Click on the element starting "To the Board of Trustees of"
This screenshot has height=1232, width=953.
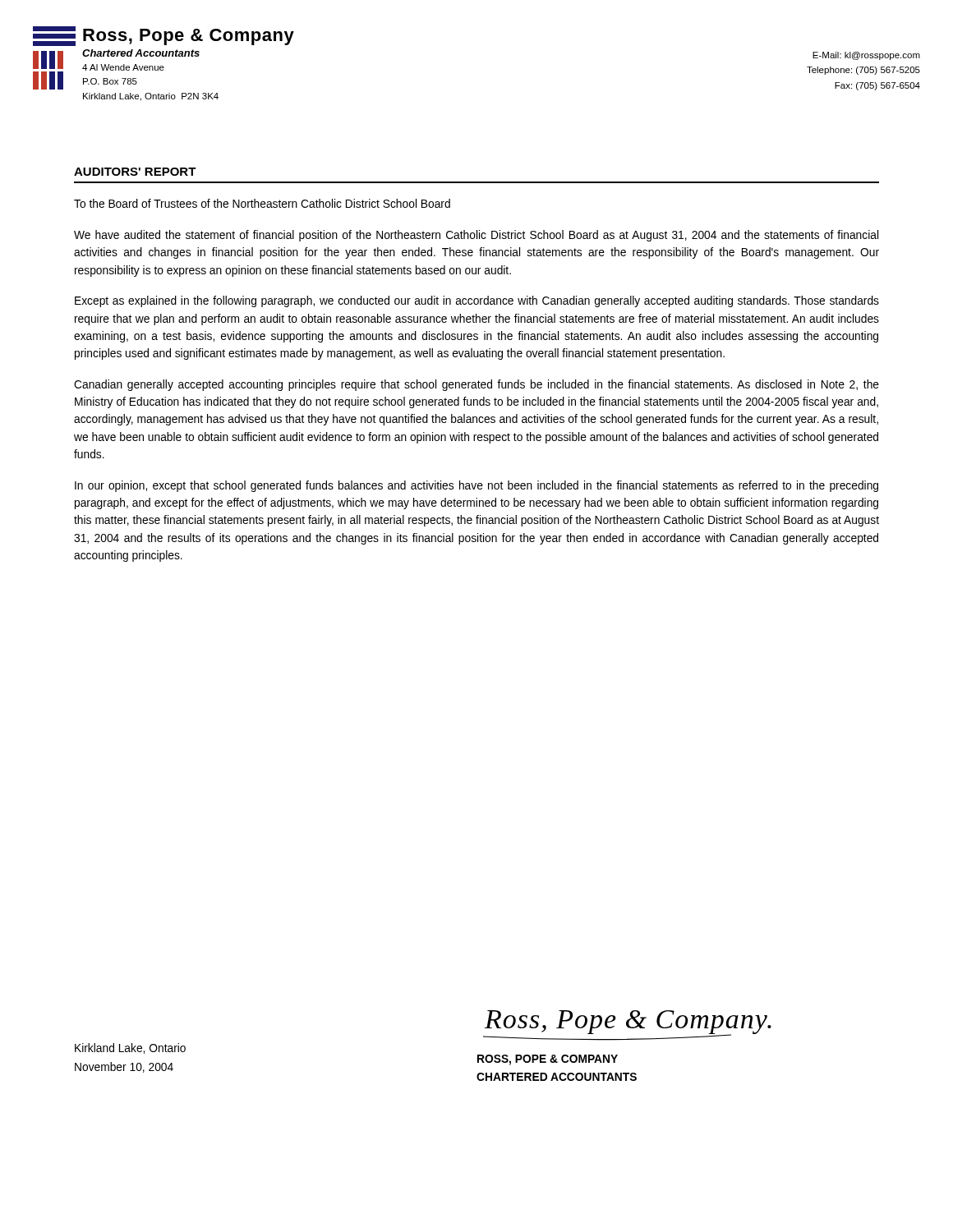262,204
